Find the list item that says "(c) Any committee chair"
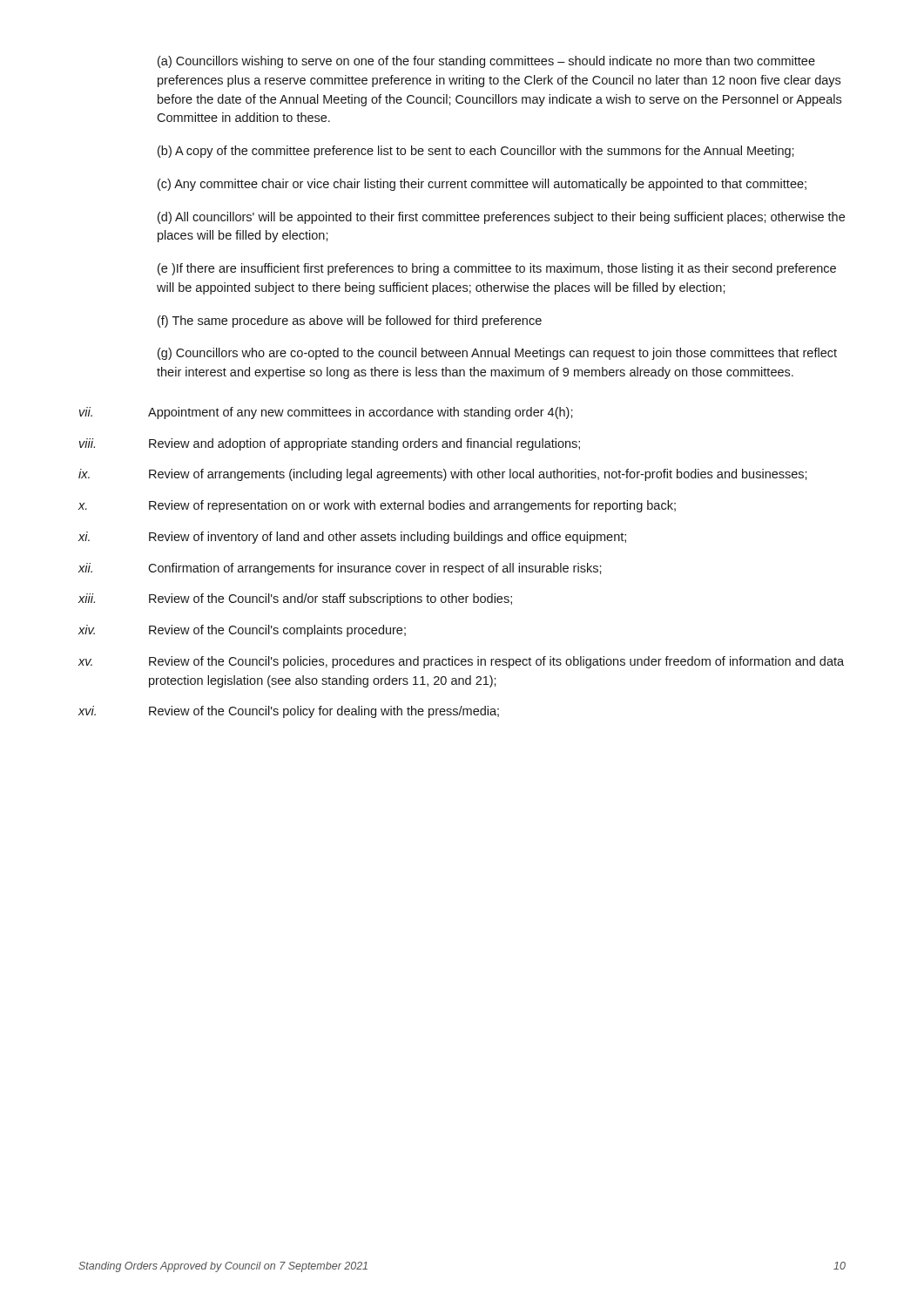The height and width of the screenshot is (1307, 924). (x=482, y=184)
